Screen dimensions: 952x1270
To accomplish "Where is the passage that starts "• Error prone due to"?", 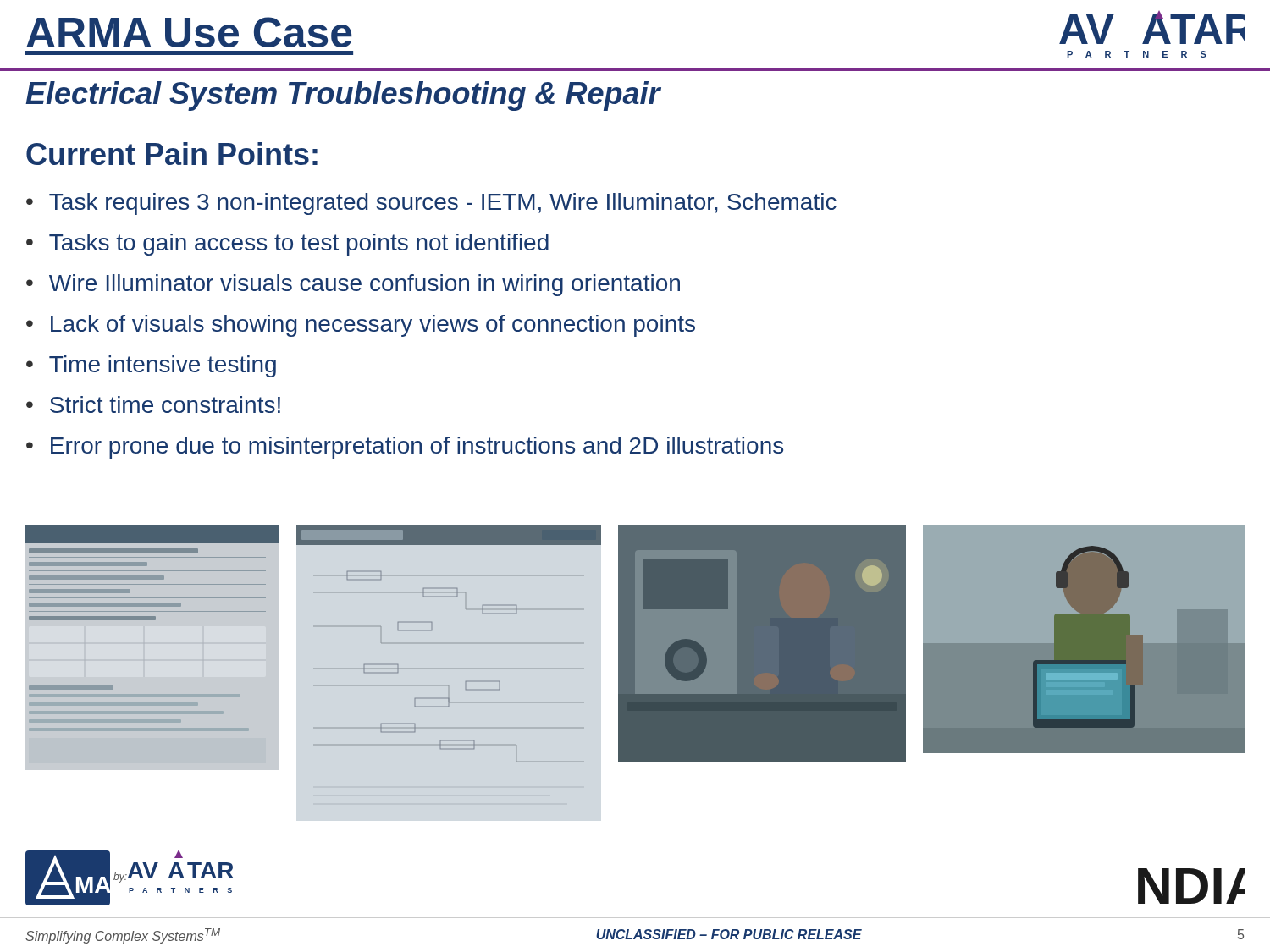I will pyautogui.click(x=405, y=446).
